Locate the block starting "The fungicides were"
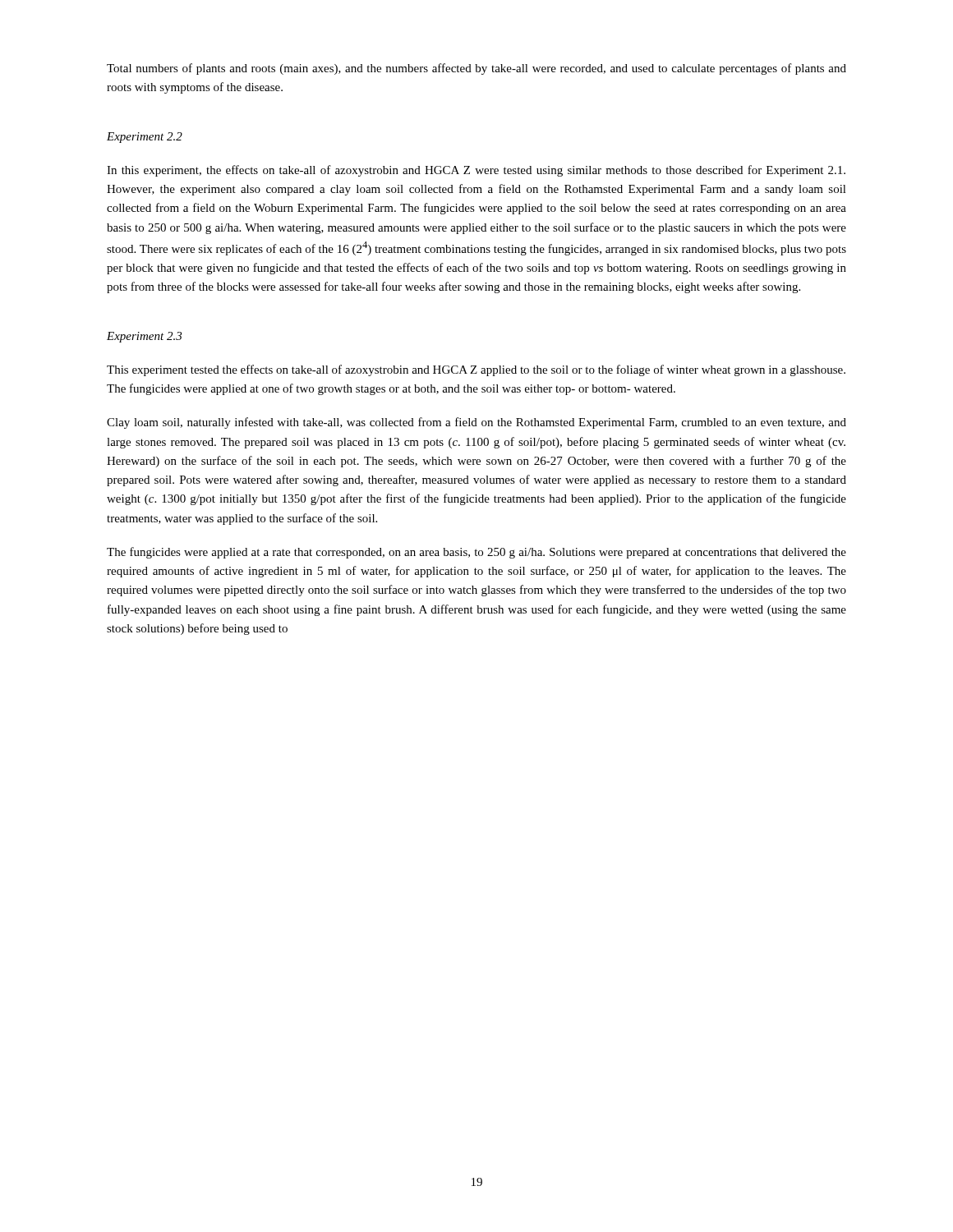953x1232 pixels. tap(476, 590)
